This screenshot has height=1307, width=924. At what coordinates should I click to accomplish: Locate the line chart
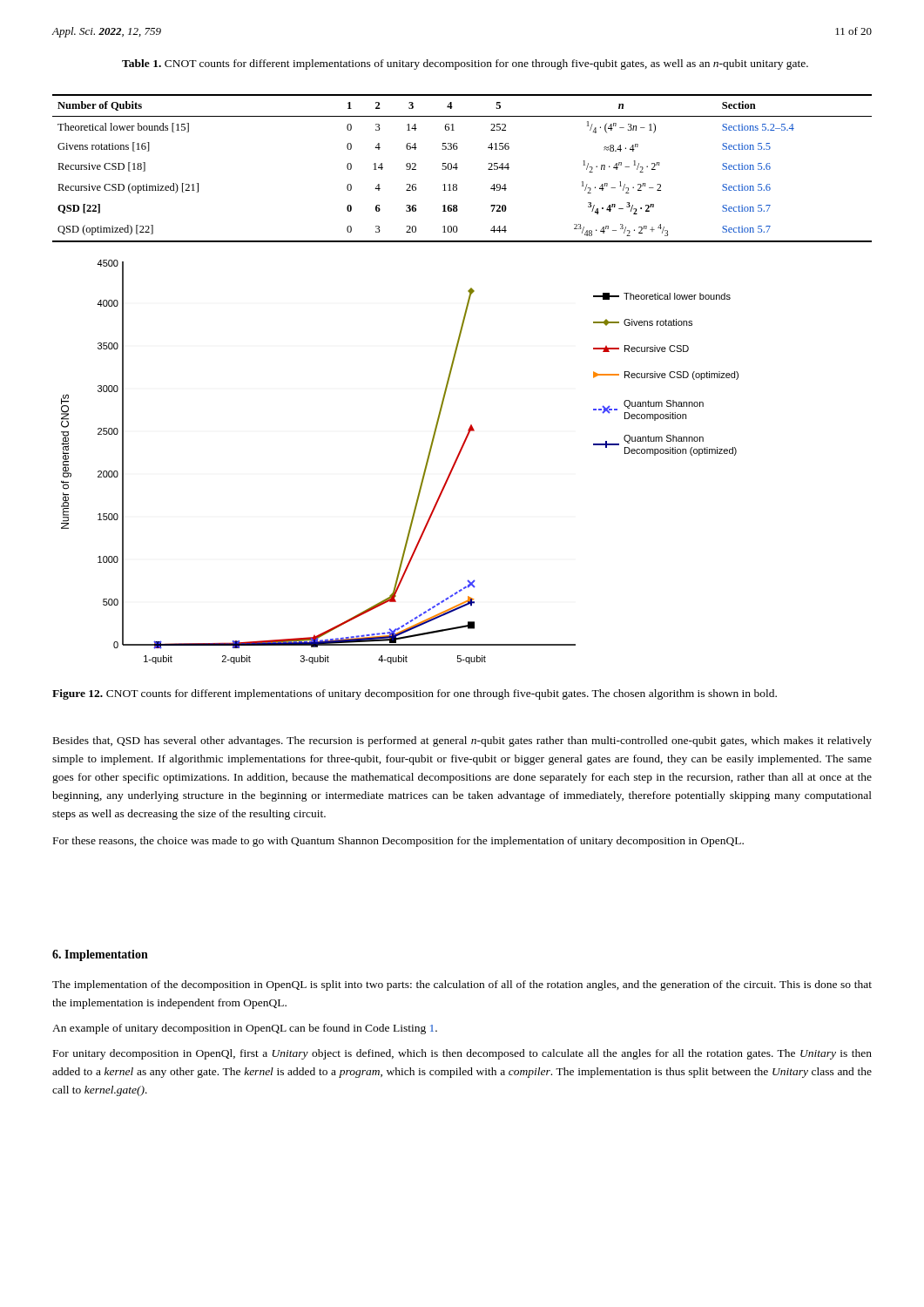[x=462, y=466]
